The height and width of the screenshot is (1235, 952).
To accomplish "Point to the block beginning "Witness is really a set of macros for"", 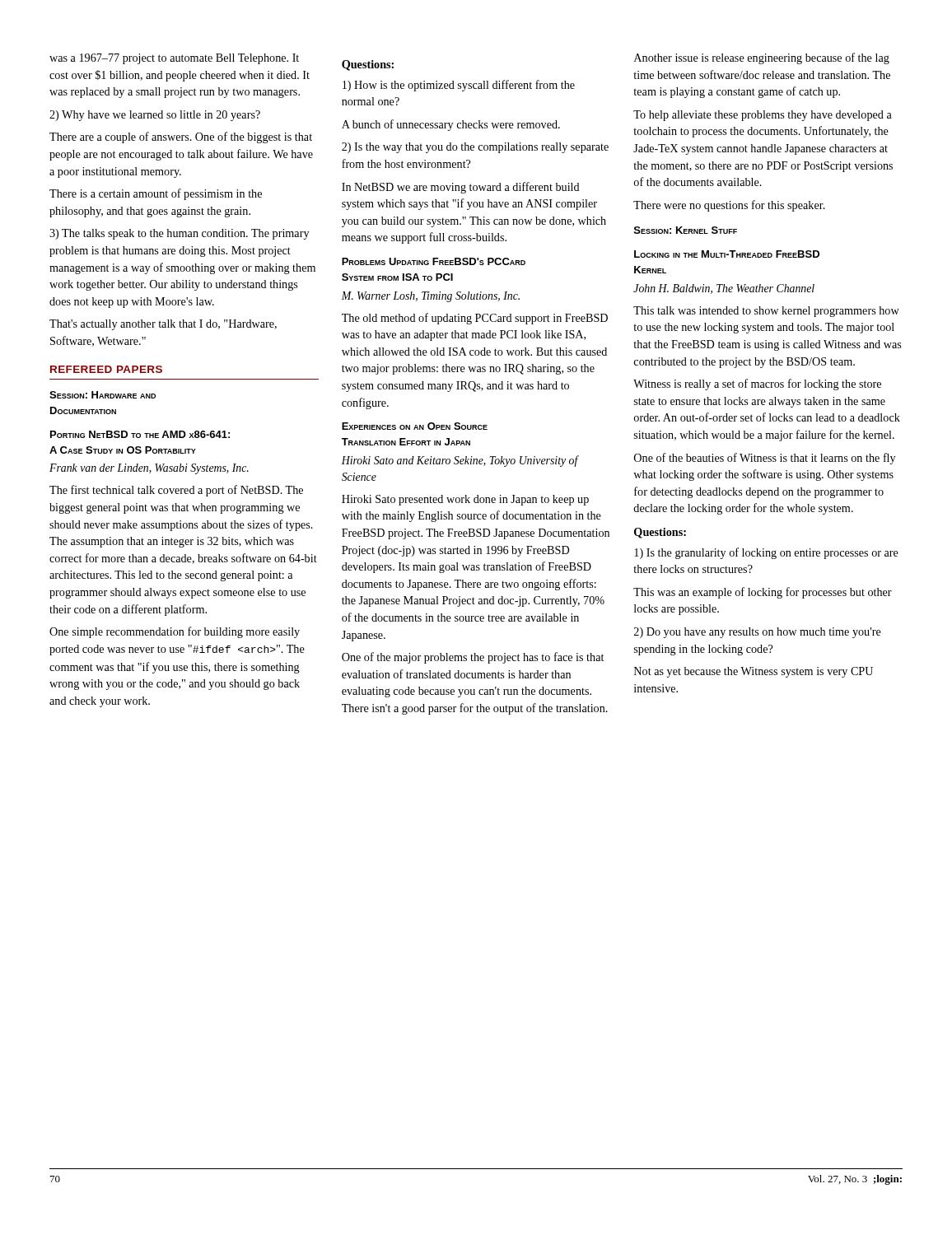I will click(768, 410).
